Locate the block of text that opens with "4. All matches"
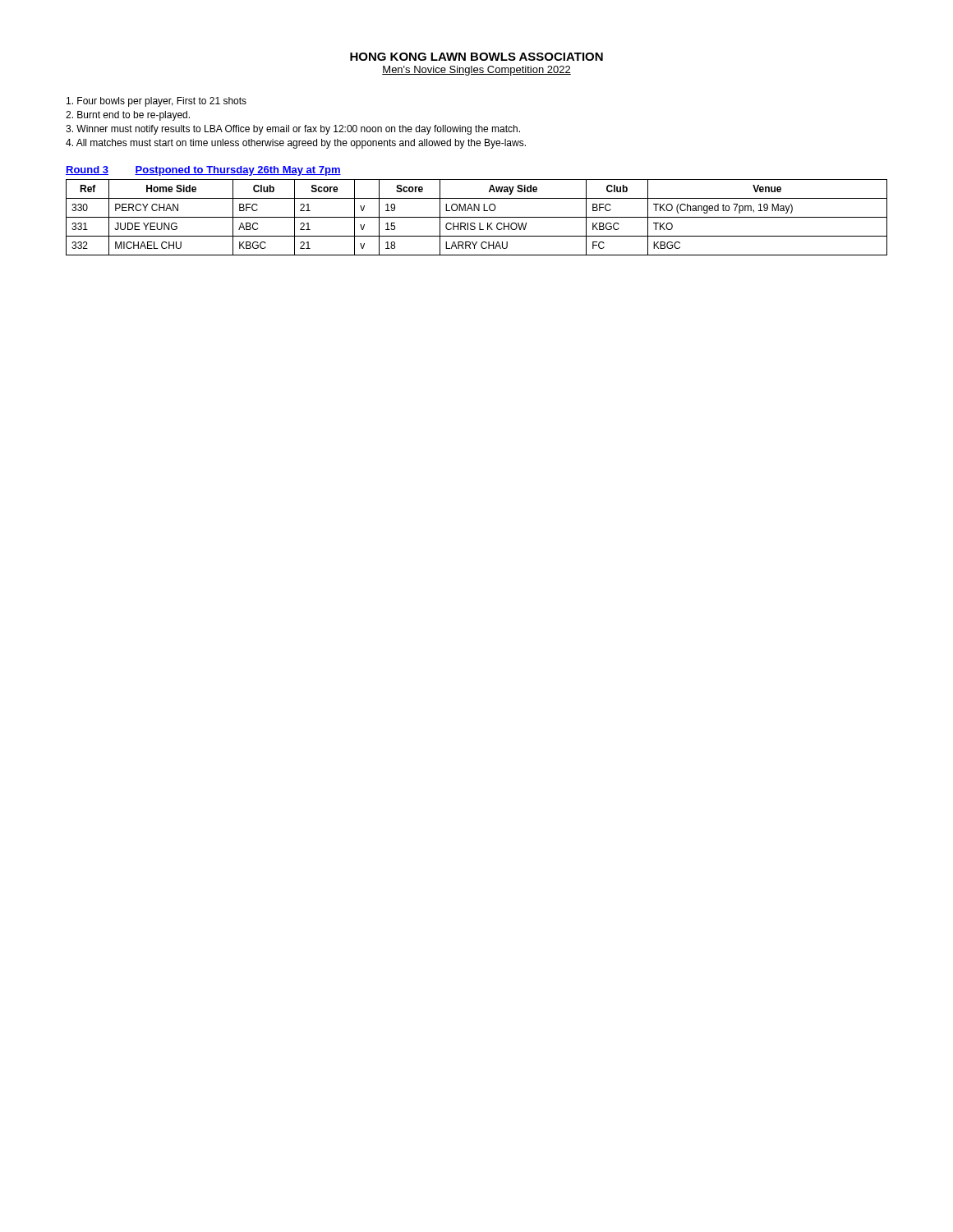Screen dimensions: 1232x953 [x=296, y=143]
